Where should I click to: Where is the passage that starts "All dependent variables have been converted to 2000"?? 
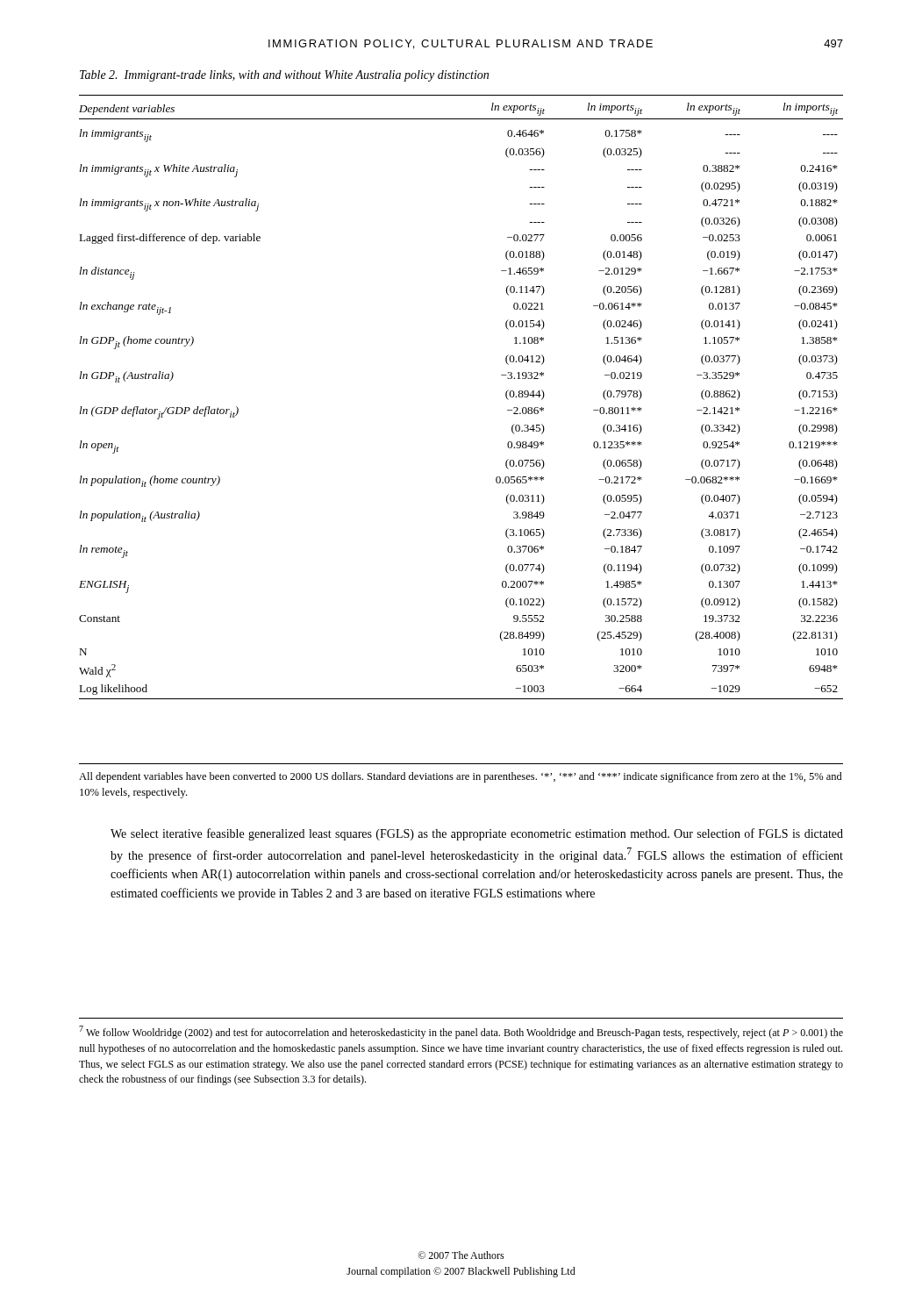click(x=461, y=781)
